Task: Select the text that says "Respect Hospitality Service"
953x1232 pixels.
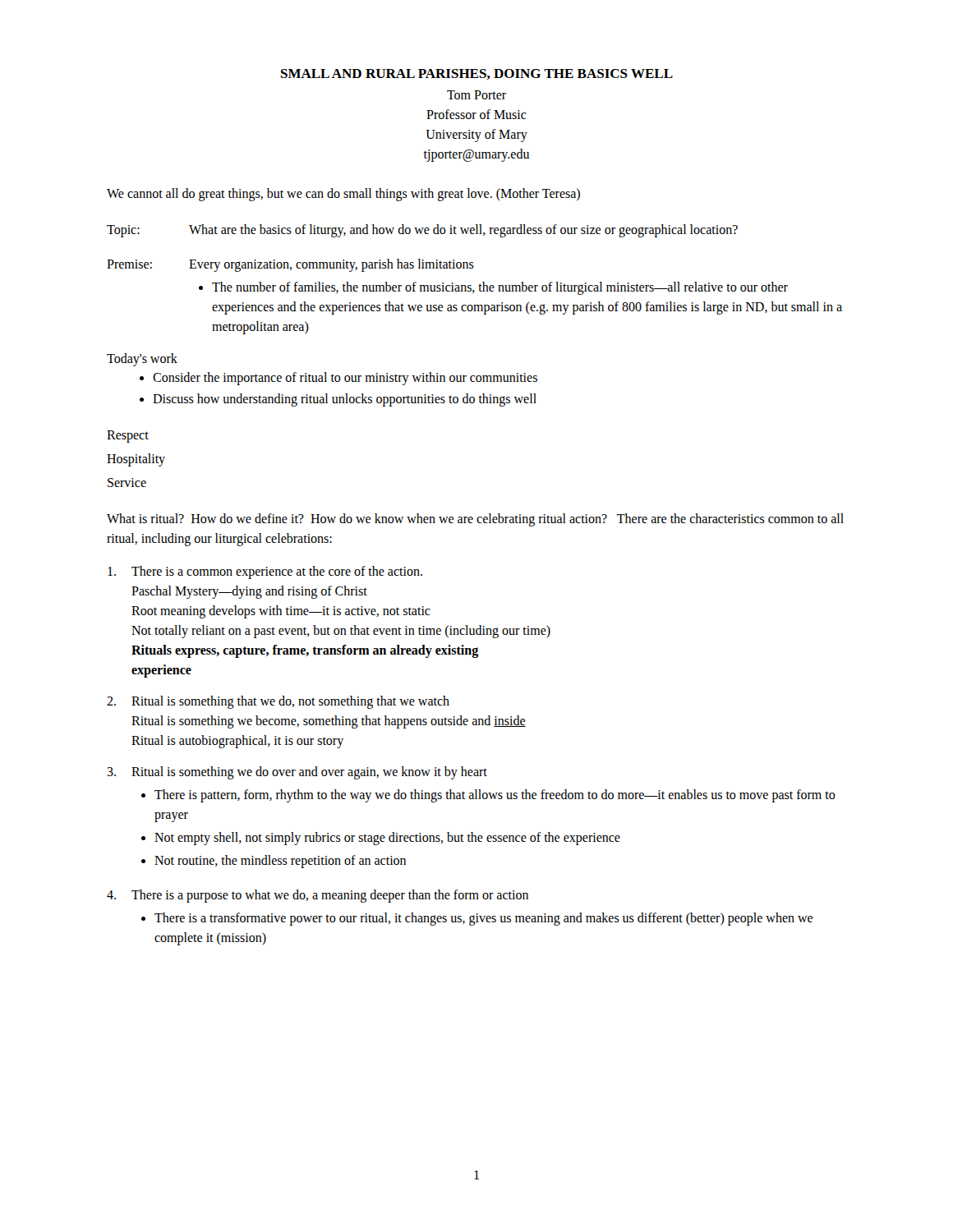Action: [136, 459]
